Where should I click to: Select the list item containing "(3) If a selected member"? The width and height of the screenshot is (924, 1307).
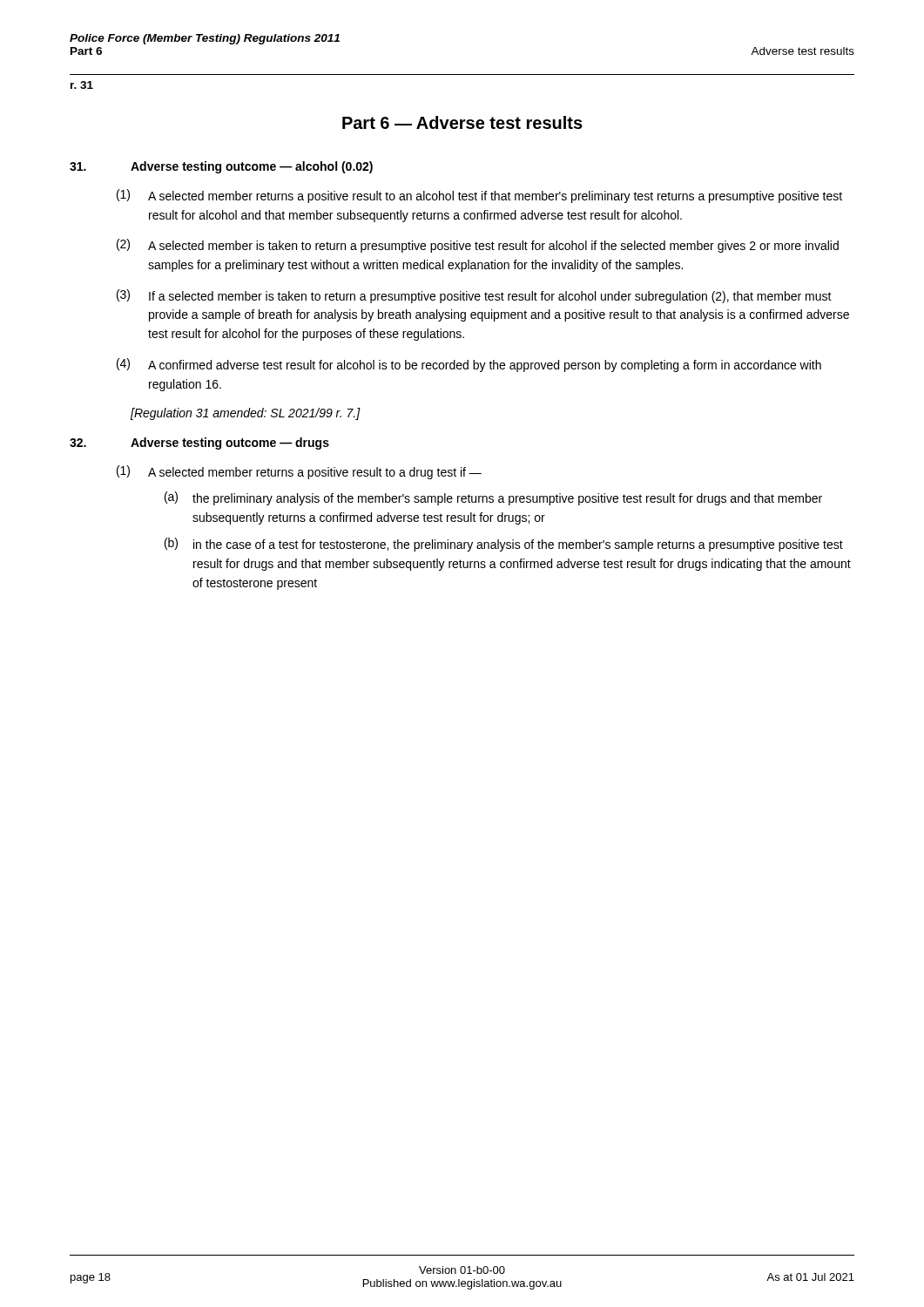pos(462,316)
